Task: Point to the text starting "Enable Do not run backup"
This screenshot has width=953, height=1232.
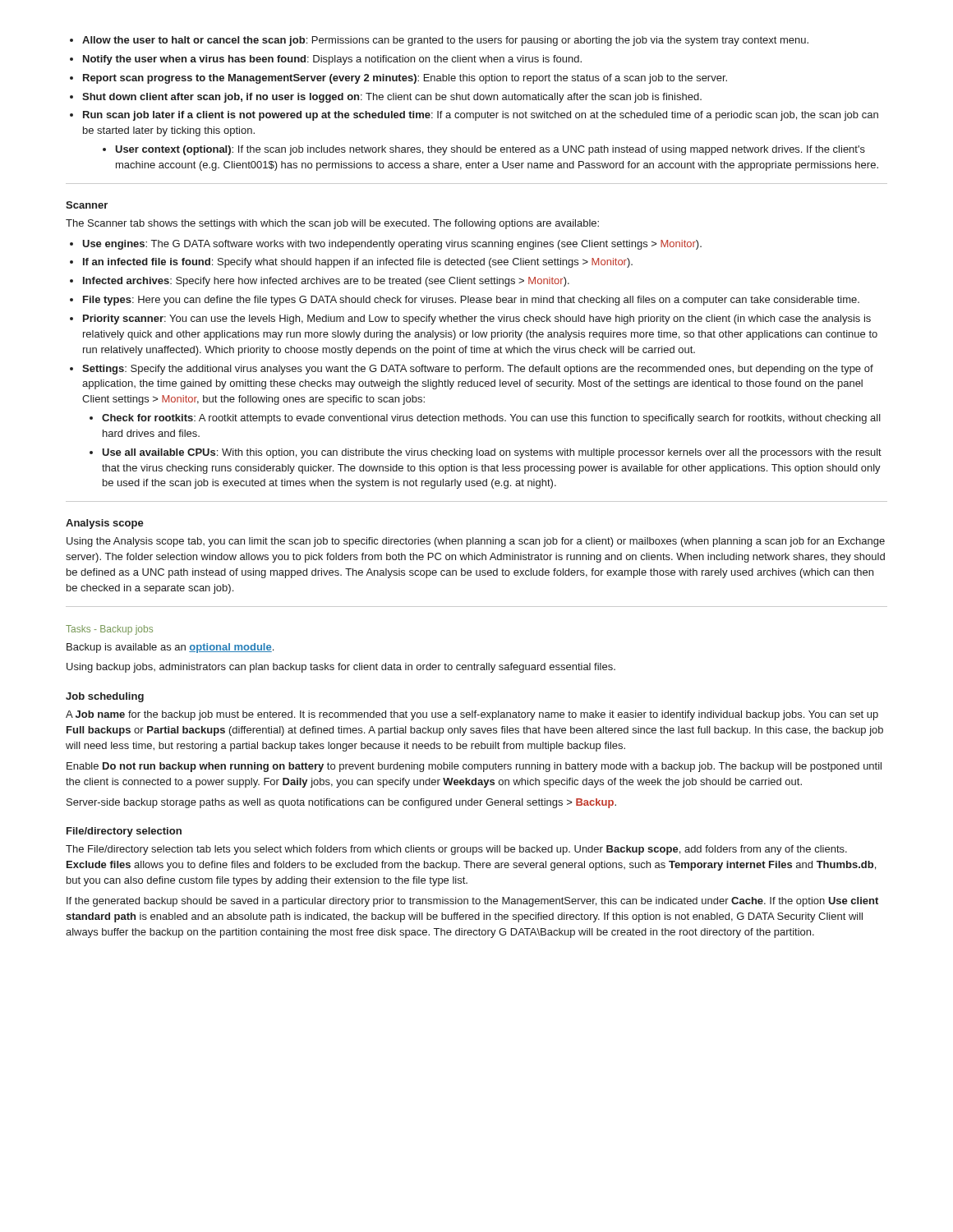Action: click(476, 774)
